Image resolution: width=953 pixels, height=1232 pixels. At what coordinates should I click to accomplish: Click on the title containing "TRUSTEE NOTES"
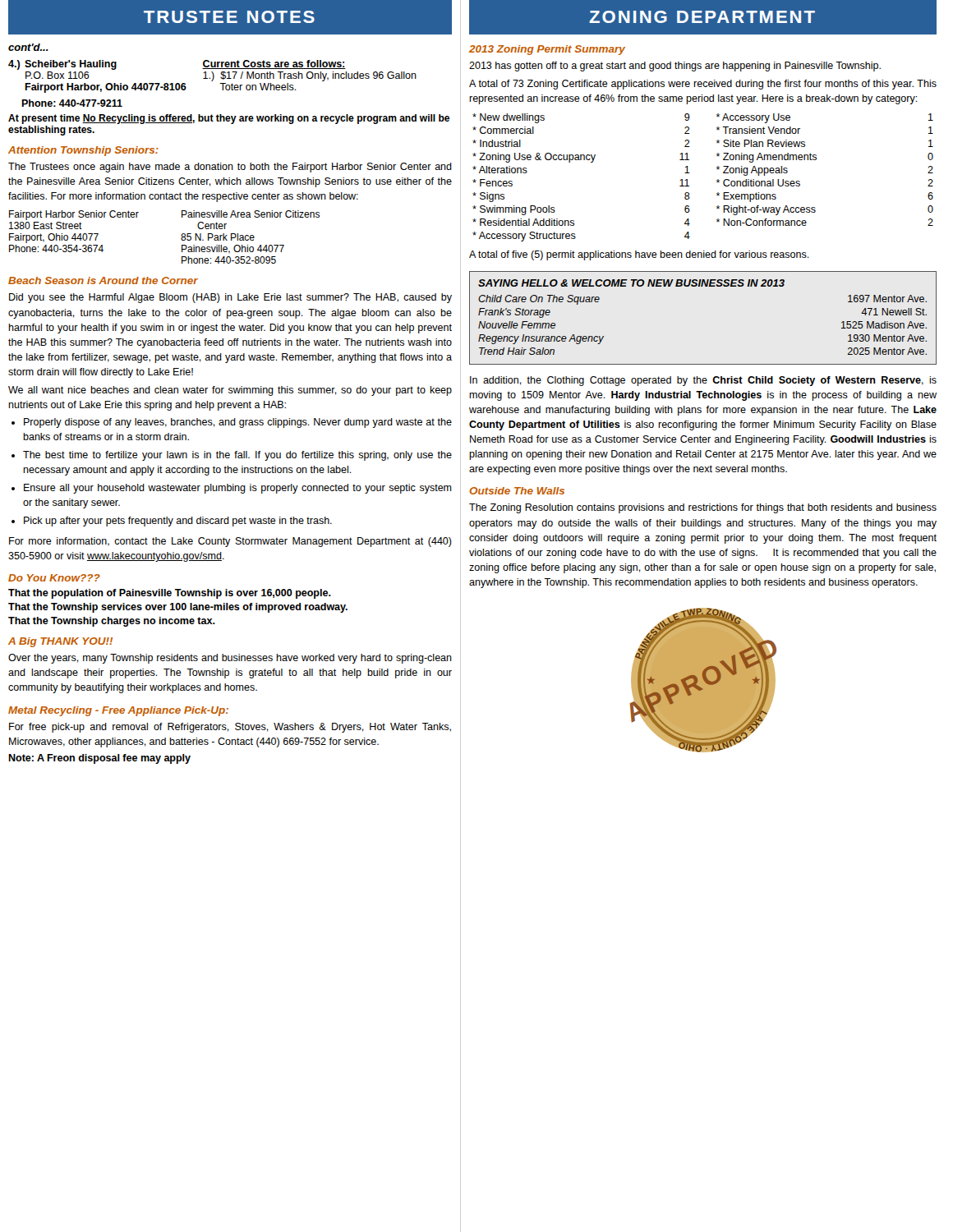tap(230, 17)
